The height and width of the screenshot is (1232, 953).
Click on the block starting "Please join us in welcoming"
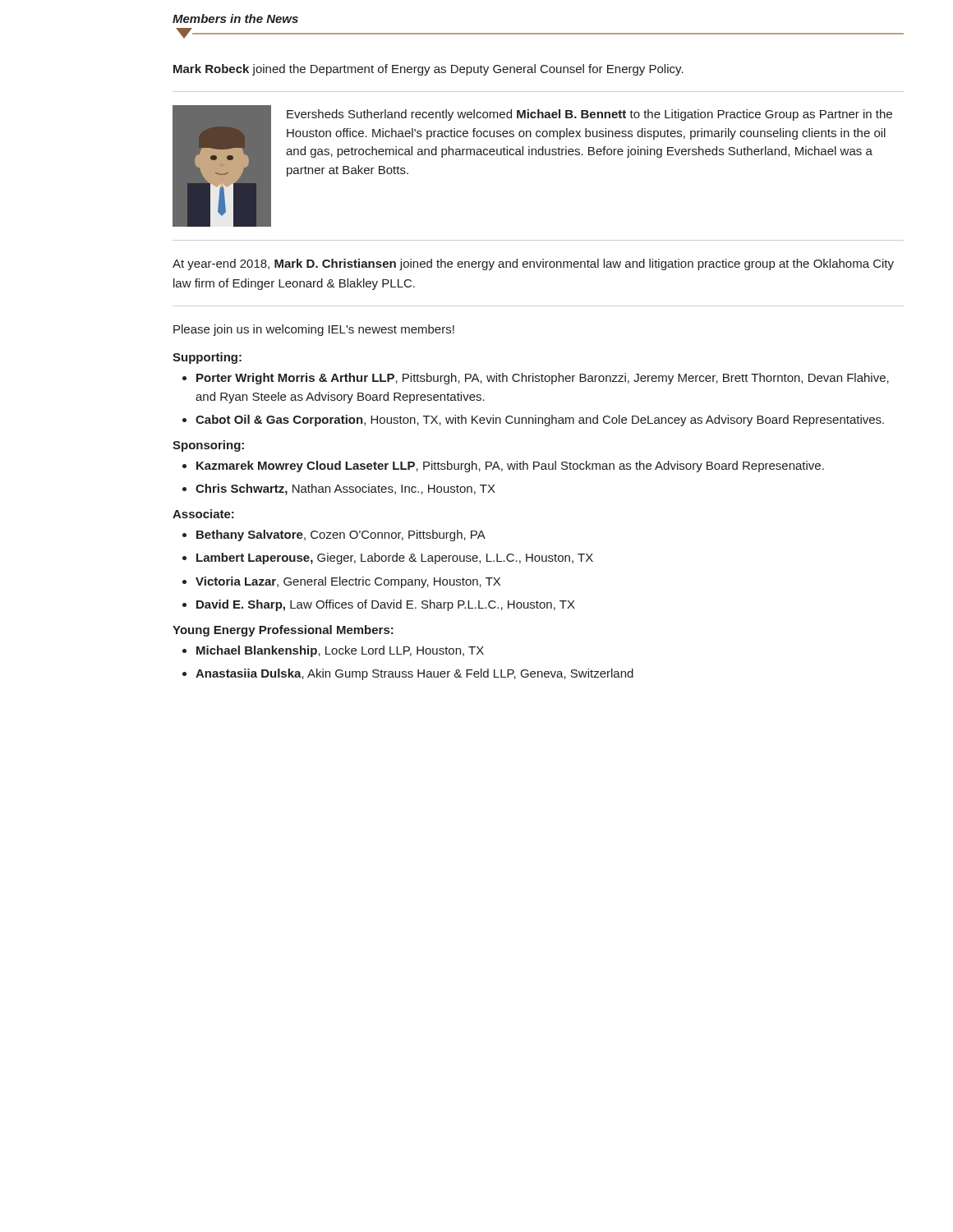tap(314, 329)
